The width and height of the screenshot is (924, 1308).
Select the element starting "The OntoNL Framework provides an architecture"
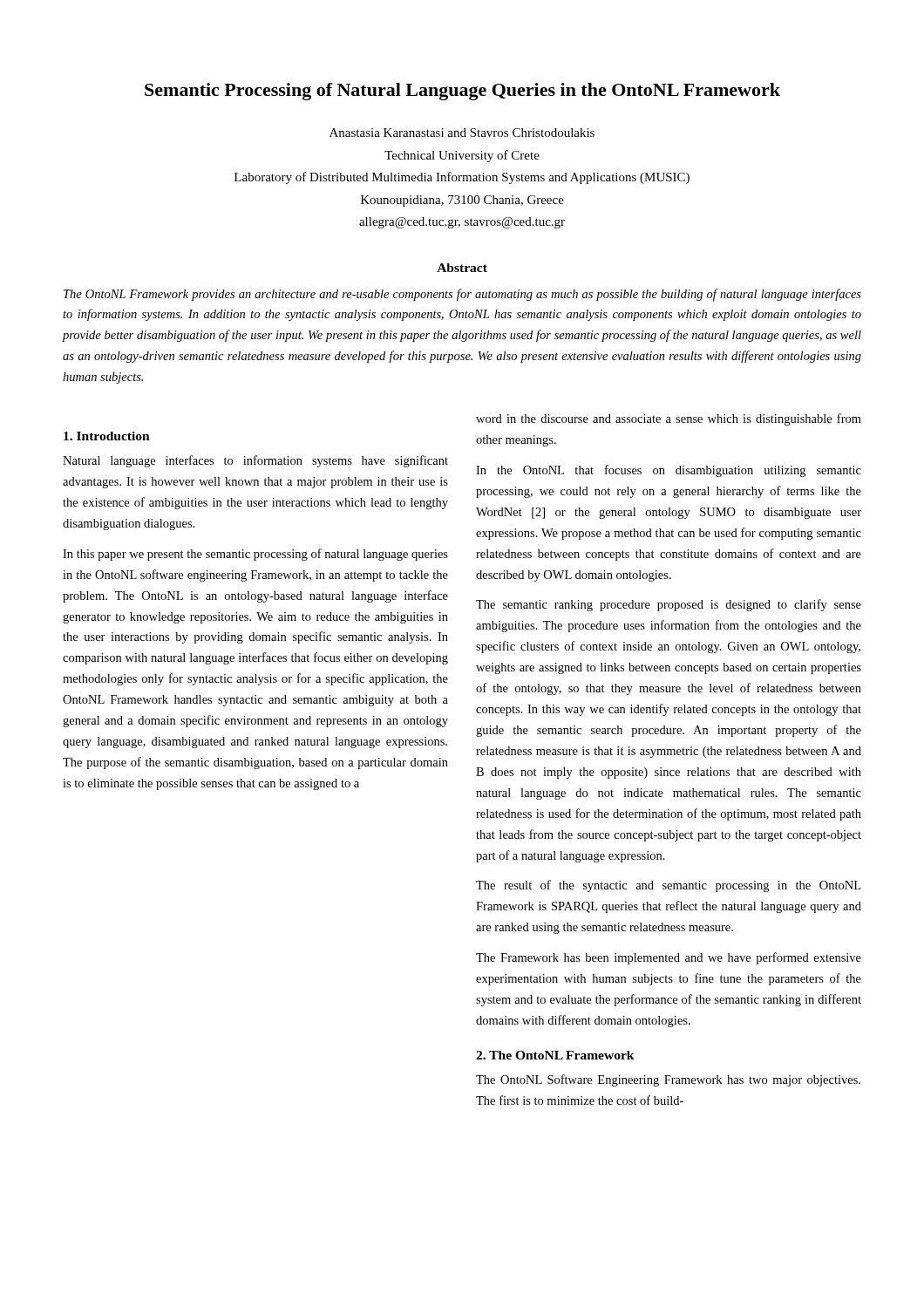click(x=462, y=336)
